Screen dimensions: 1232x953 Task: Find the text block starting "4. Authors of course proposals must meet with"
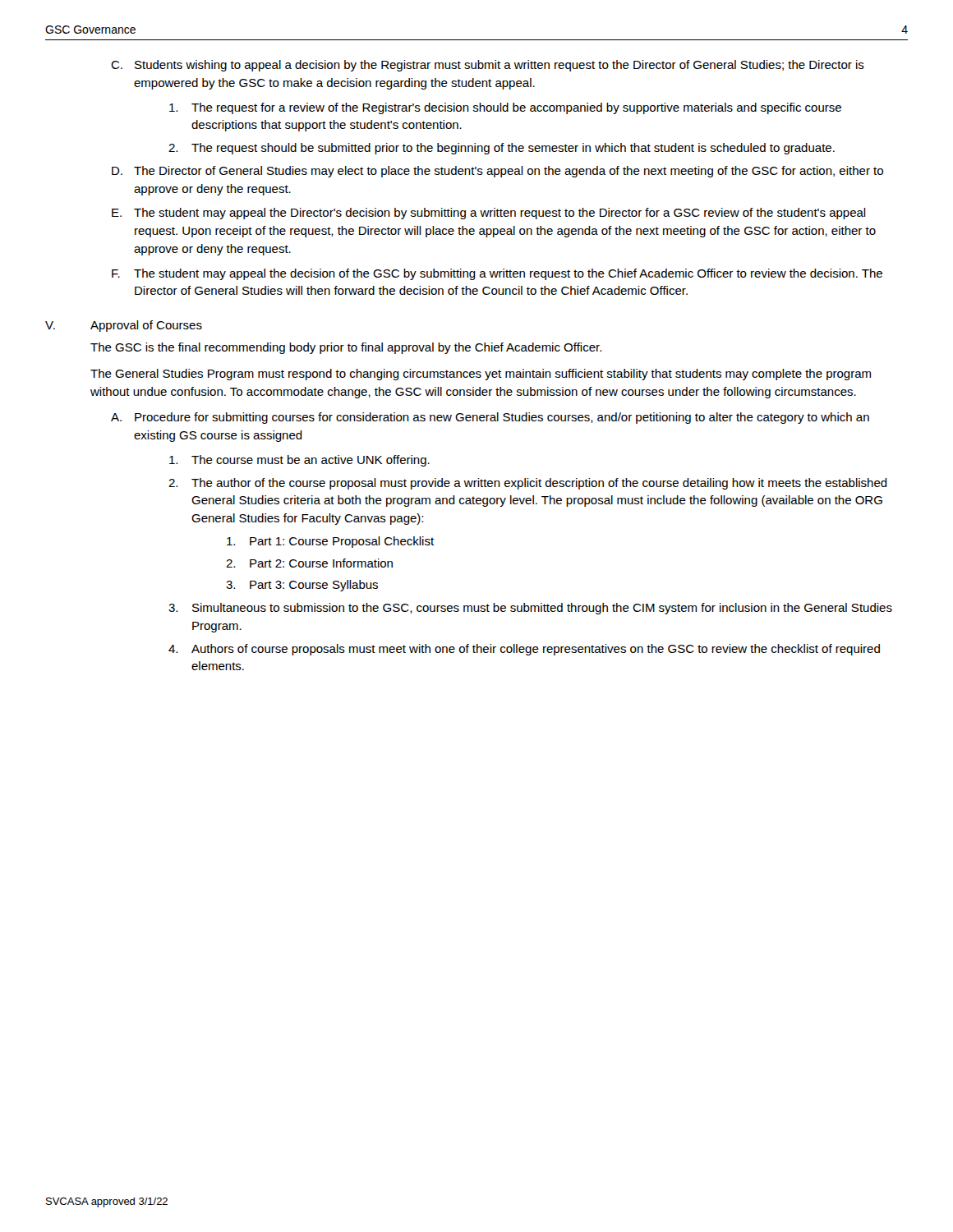(538, 657)
